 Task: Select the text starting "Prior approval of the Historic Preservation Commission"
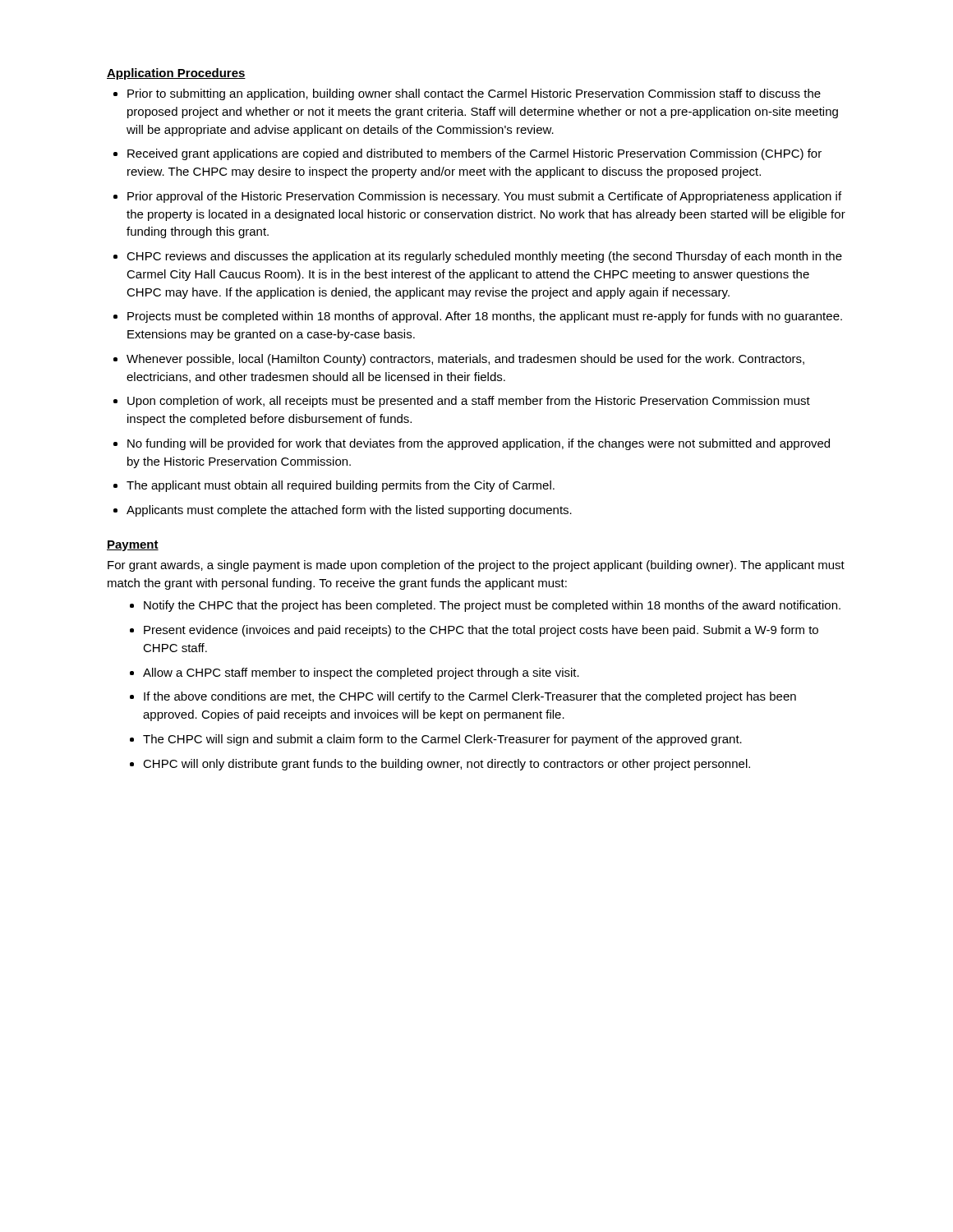[x=486, y=214]
